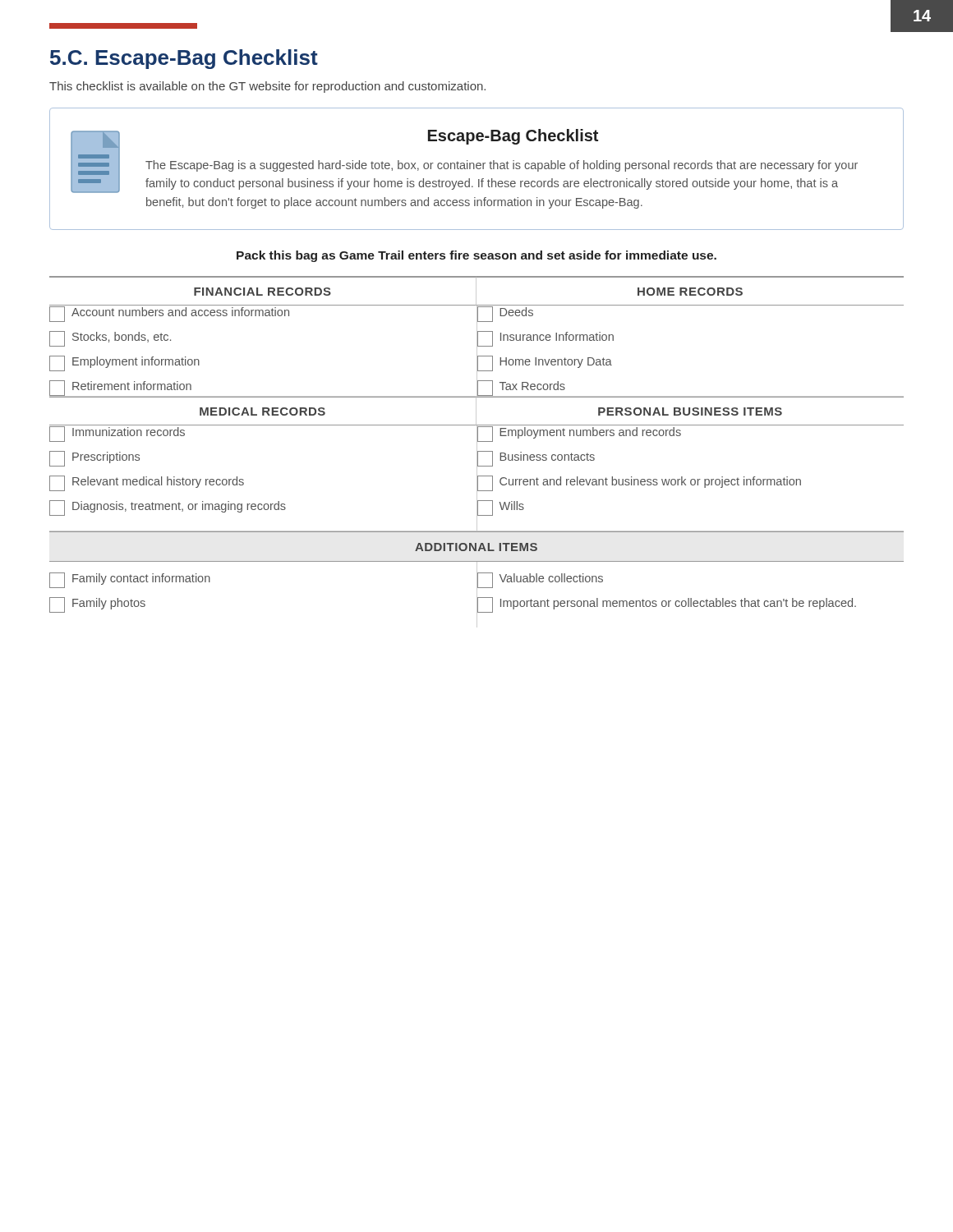Where is the passage that starts "Pack this bag as Game"?
Screen dimensions: 1232x953
pyautogui.click(x=476, y=255)
